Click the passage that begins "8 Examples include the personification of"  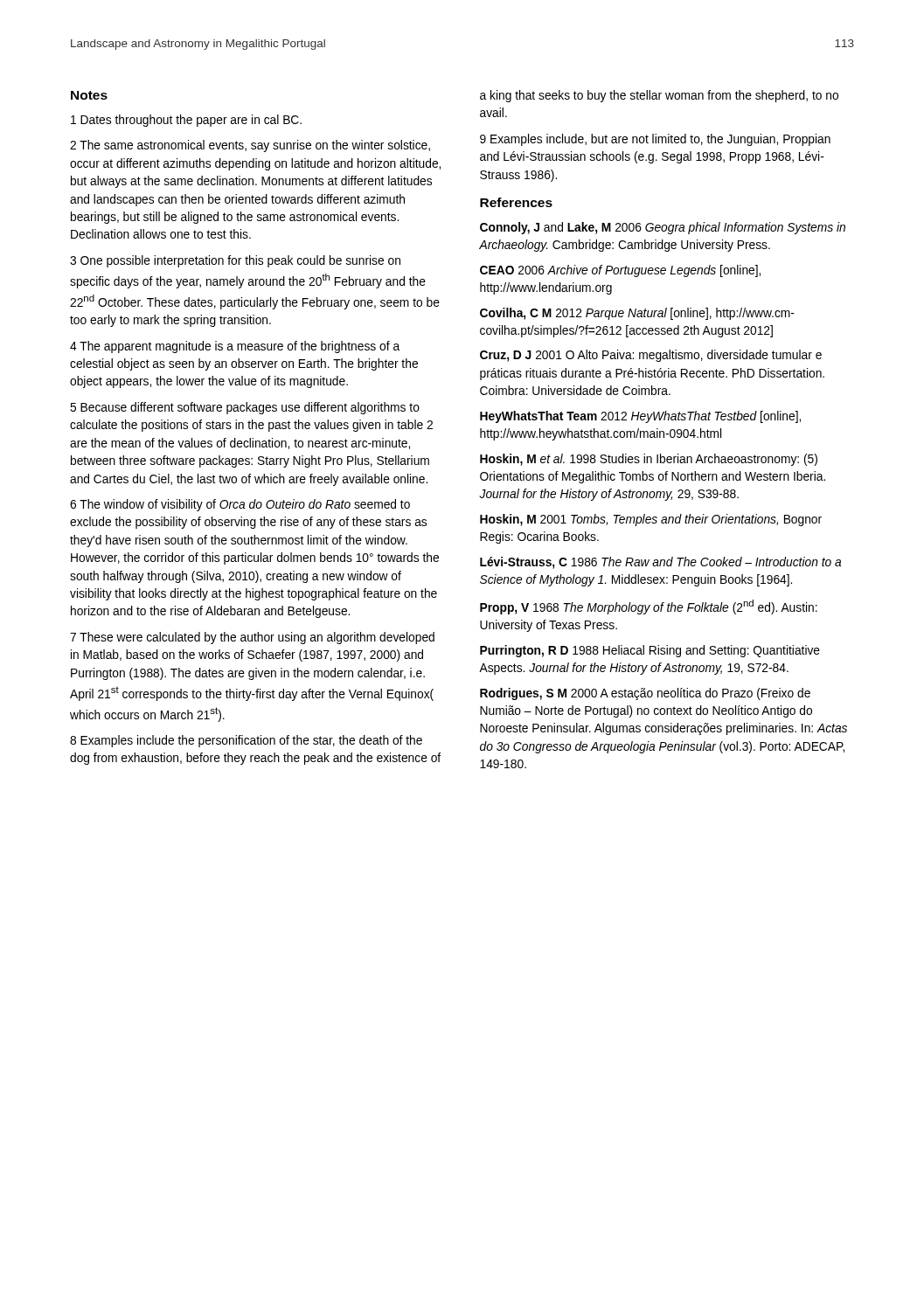[x=94, y=96]
